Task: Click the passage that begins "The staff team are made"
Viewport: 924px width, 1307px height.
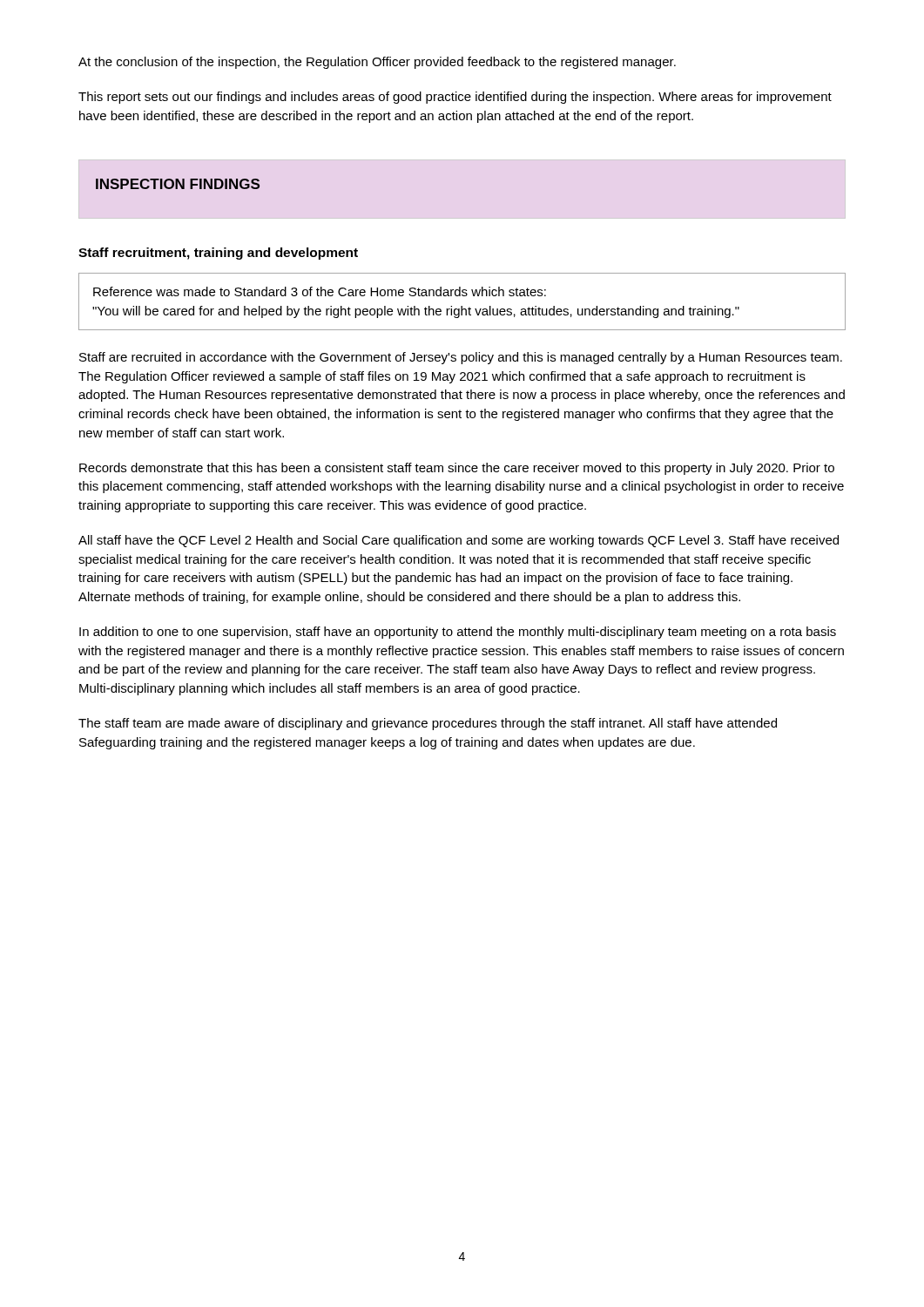Action: point(428,732)
